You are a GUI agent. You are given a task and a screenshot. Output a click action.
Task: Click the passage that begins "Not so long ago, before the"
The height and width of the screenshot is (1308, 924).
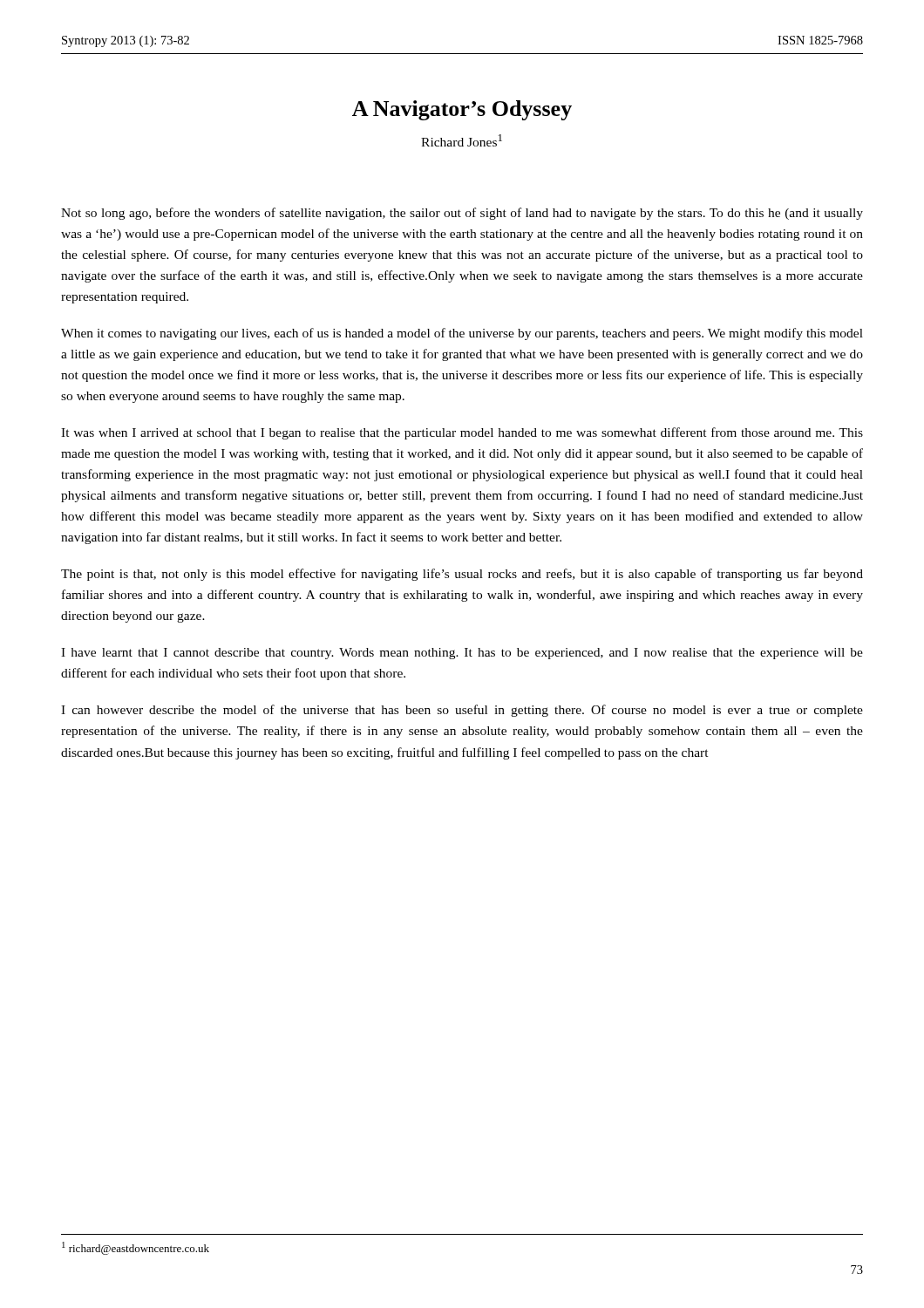pyautogui.click(x=462, y=254)
